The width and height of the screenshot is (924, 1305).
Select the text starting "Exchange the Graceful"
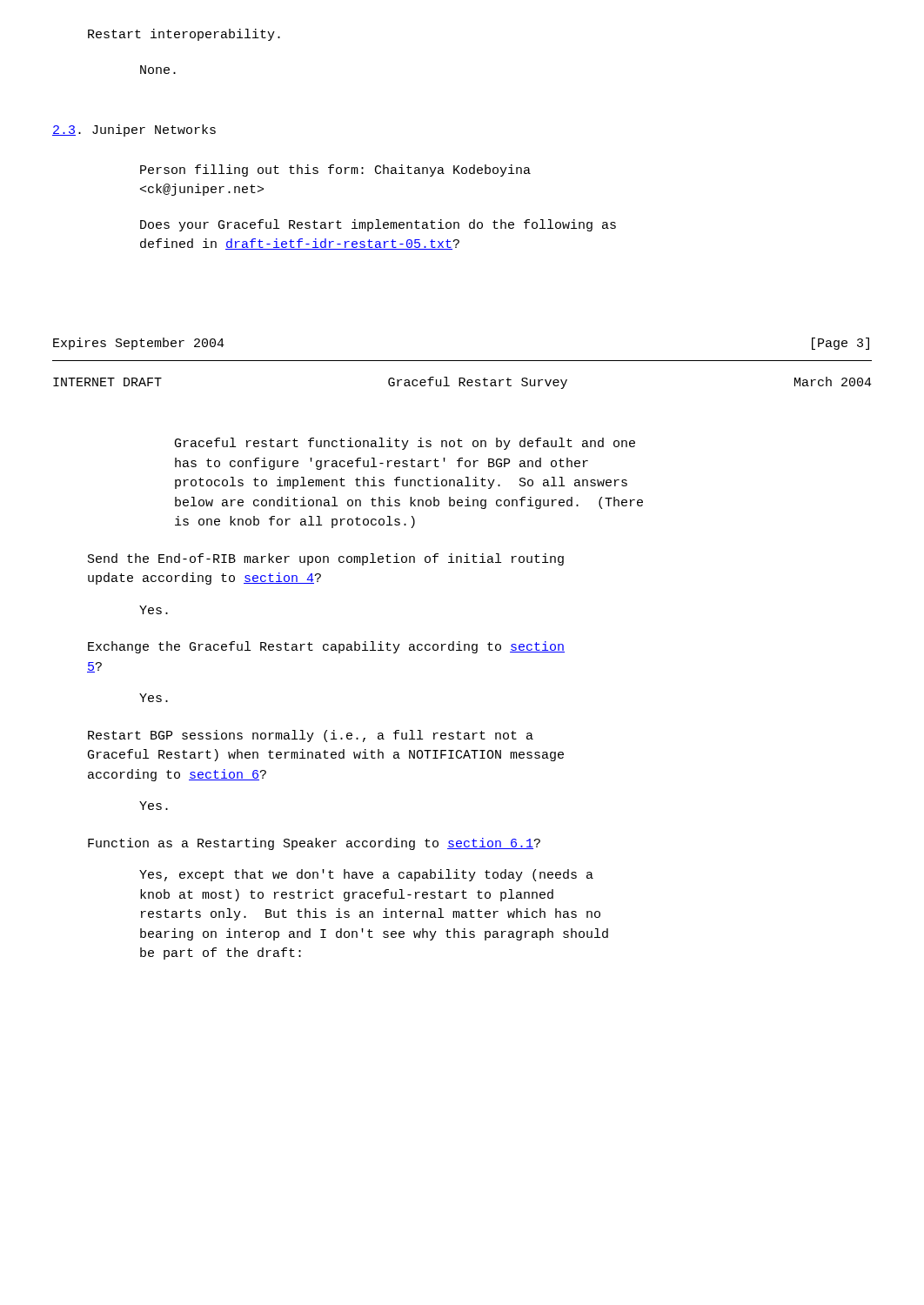(326, 658)
